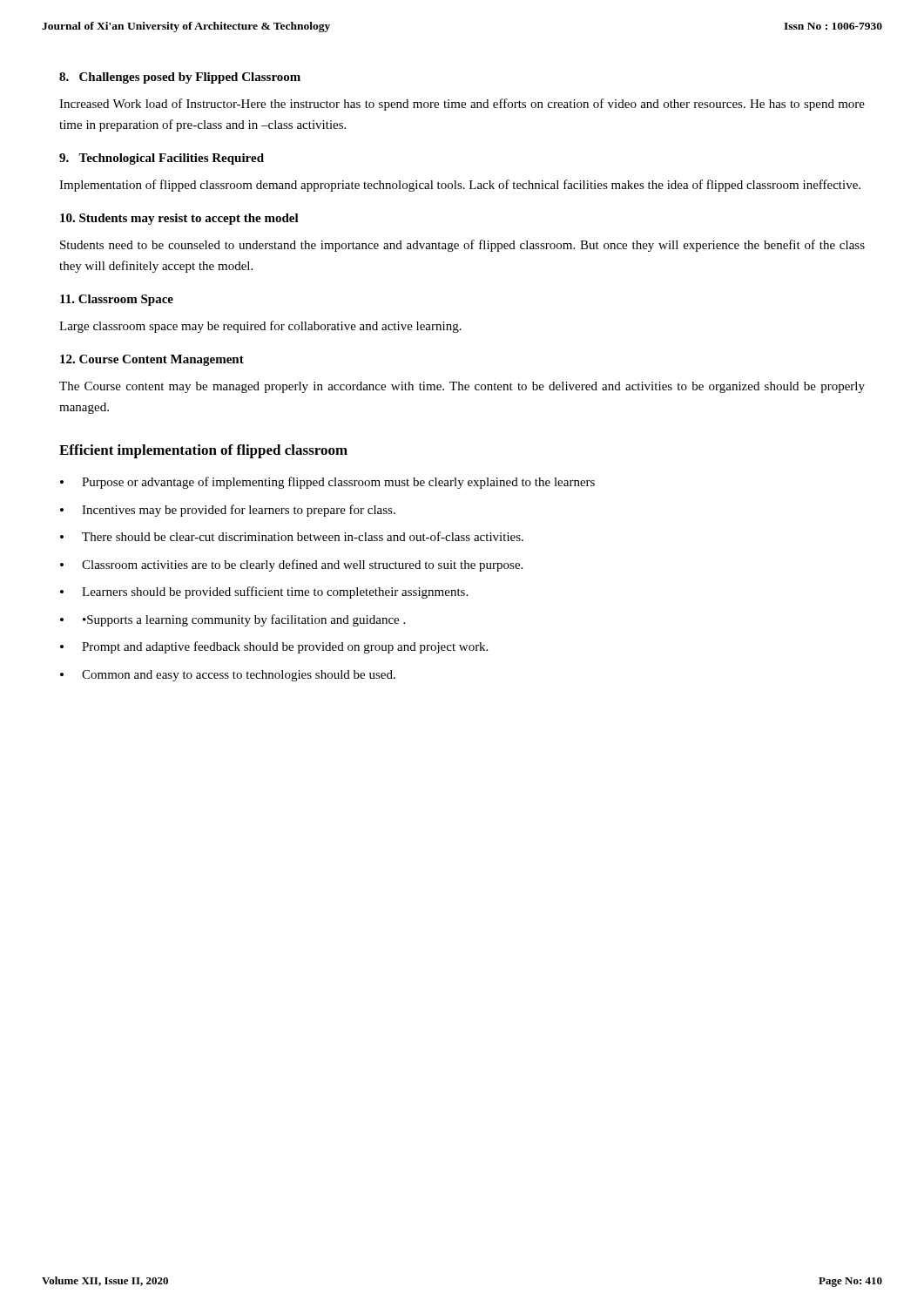Select the block starting "The Course content may"
Screen dimensions: 1307x924
[x=462, y=396]
